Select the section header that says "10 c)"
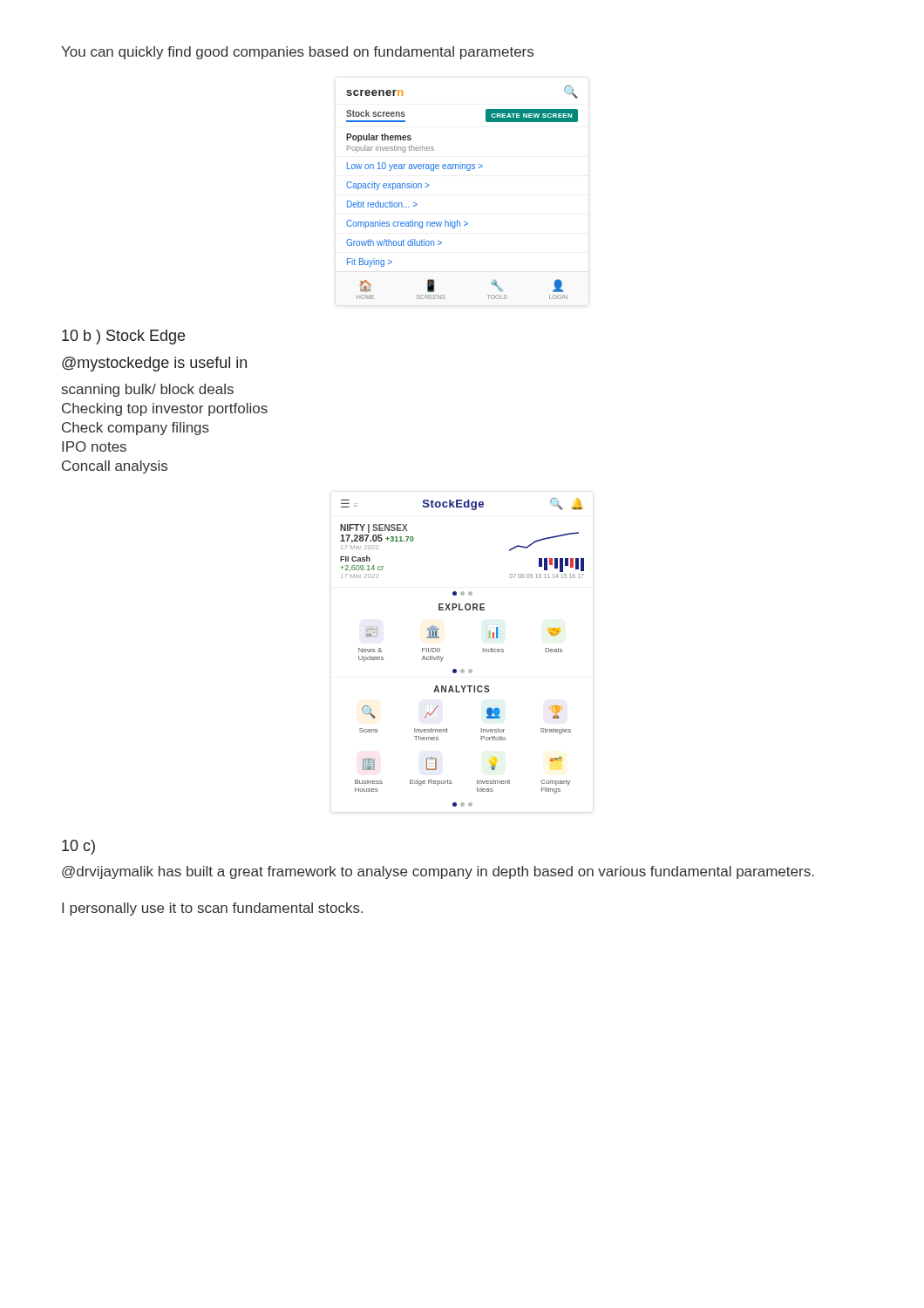This screenshot has width=924, height=1308. pyautogui.click(x=78, y=846)
